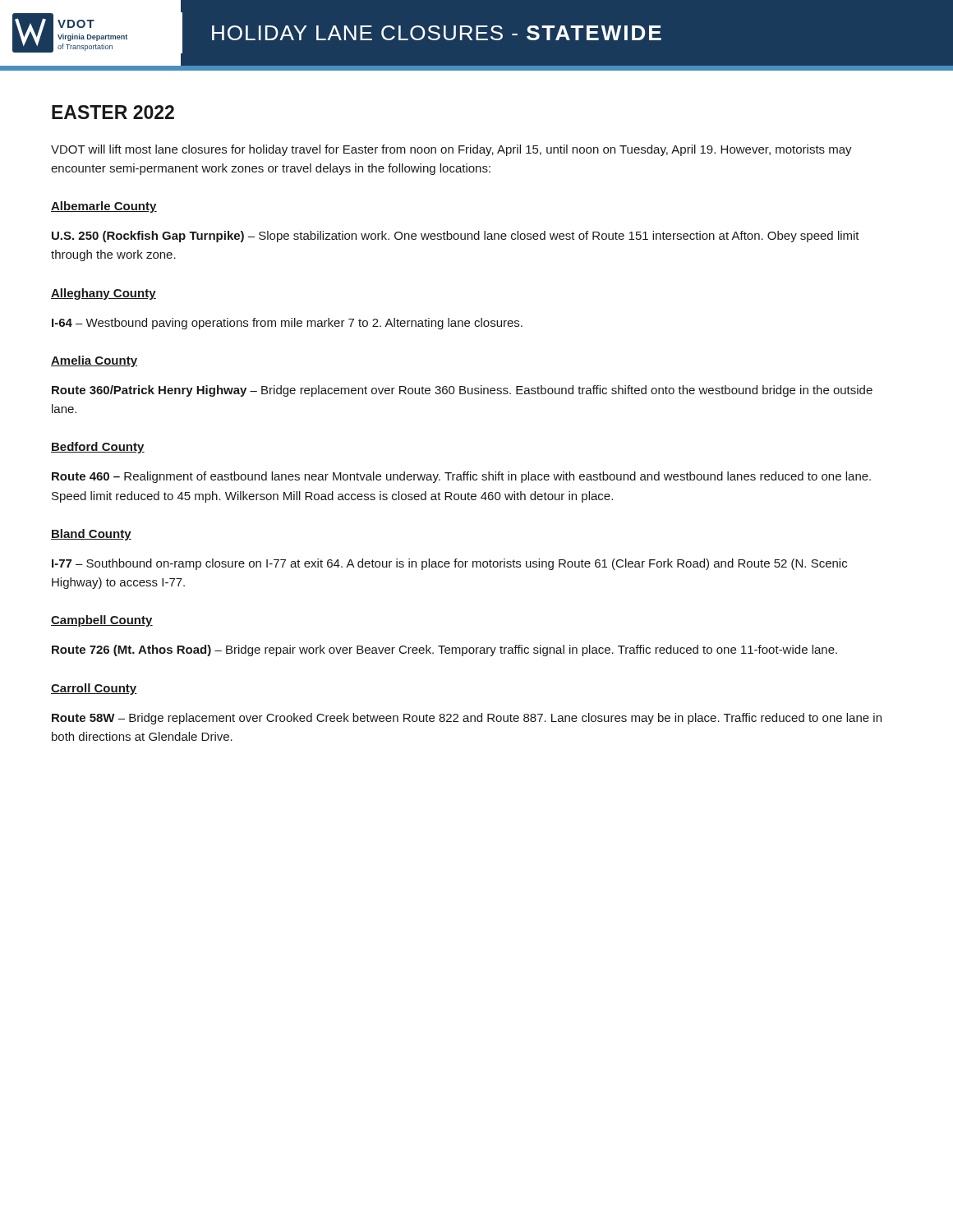Select the text block that says "Route 58W – Bridge replacement"

click(476, 727)
